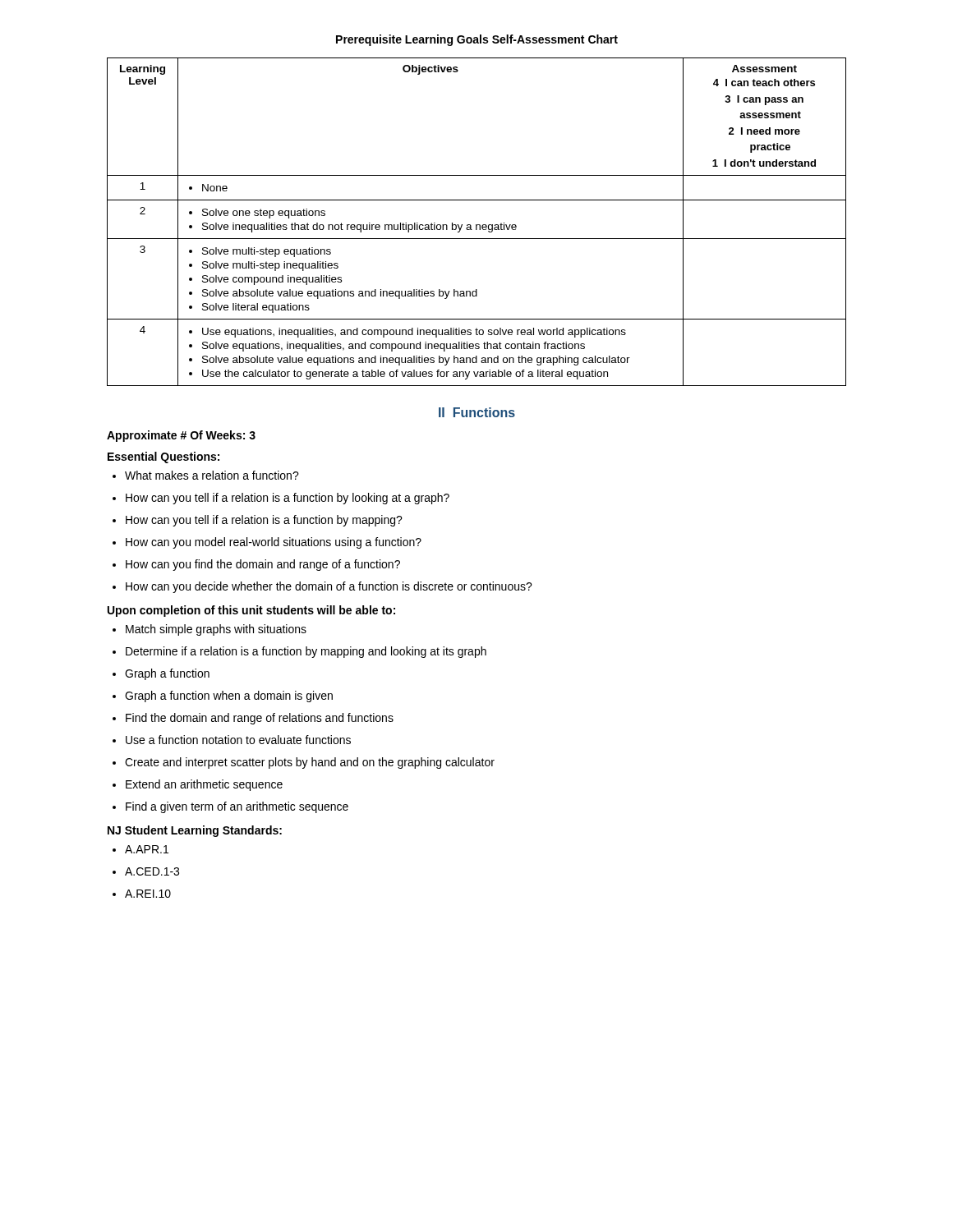Locate the list item with the text "What makes a relation a"
Image resolution: width=953 pixels, height=1232 pixels.
click(x=206, y=475)
